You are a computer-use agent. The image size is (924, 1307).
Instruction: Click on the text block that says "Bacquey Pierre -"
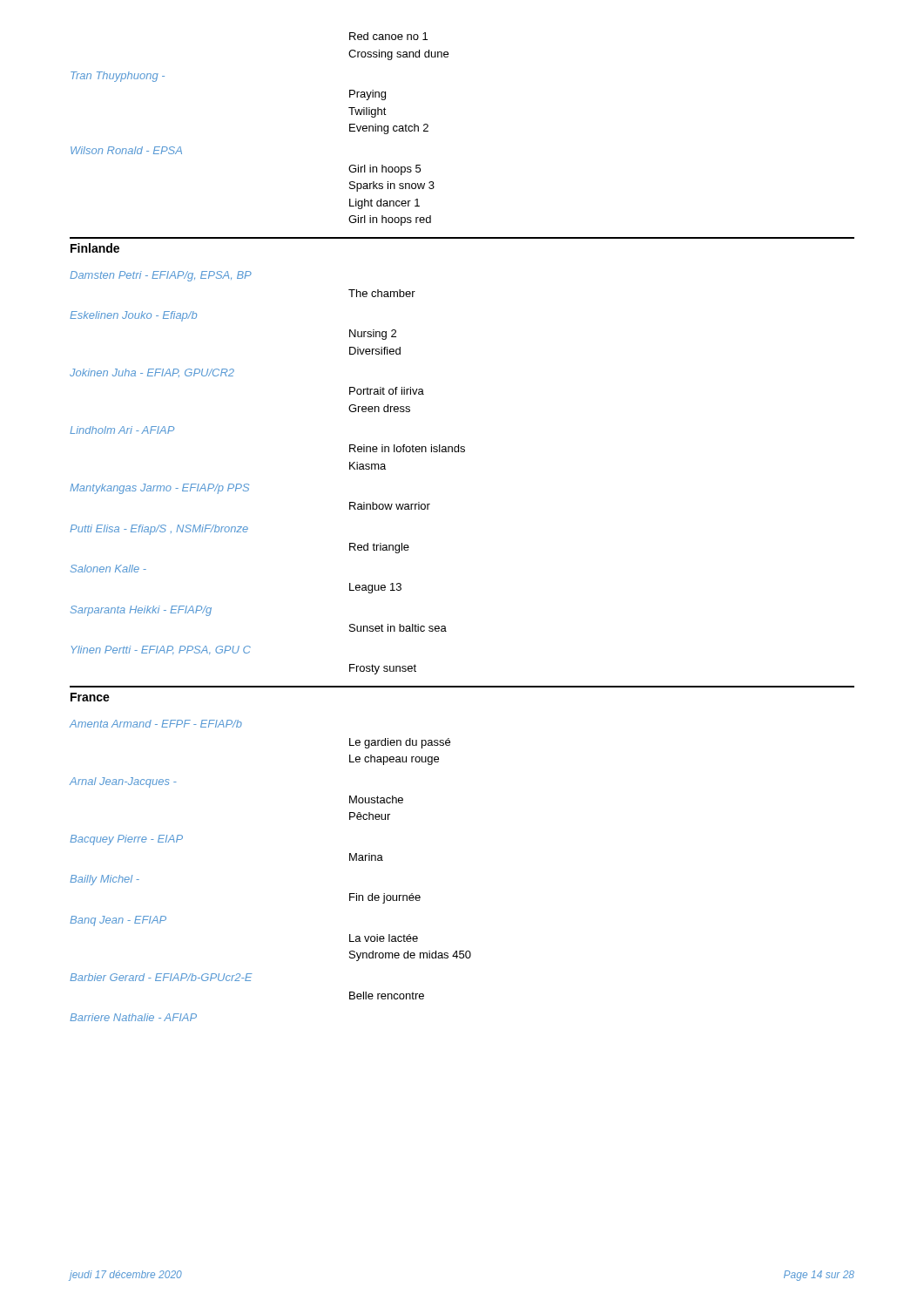click(x=126, y=838)
